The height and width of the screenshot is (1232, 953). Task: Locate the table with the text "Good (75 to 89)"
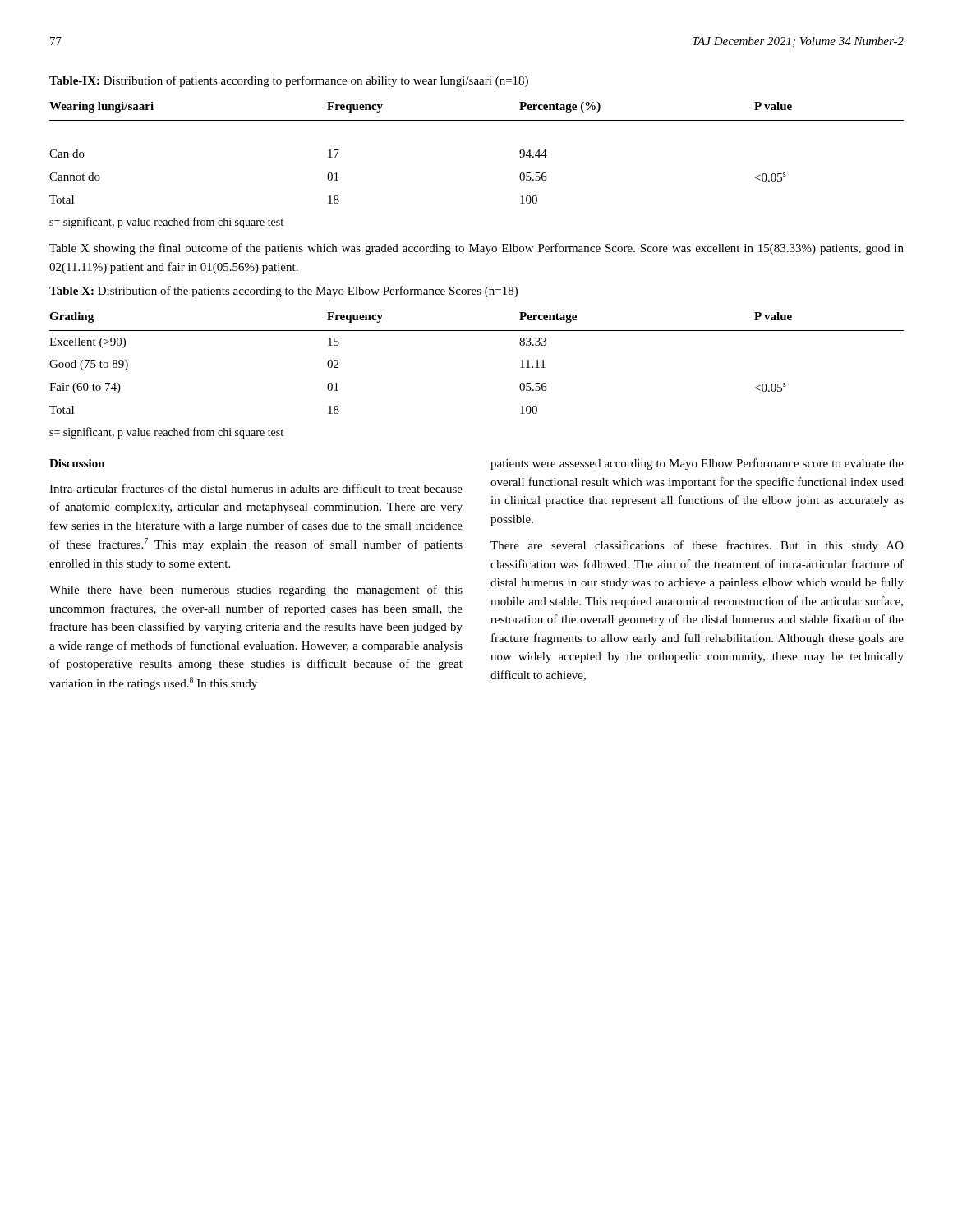[476, 364]
